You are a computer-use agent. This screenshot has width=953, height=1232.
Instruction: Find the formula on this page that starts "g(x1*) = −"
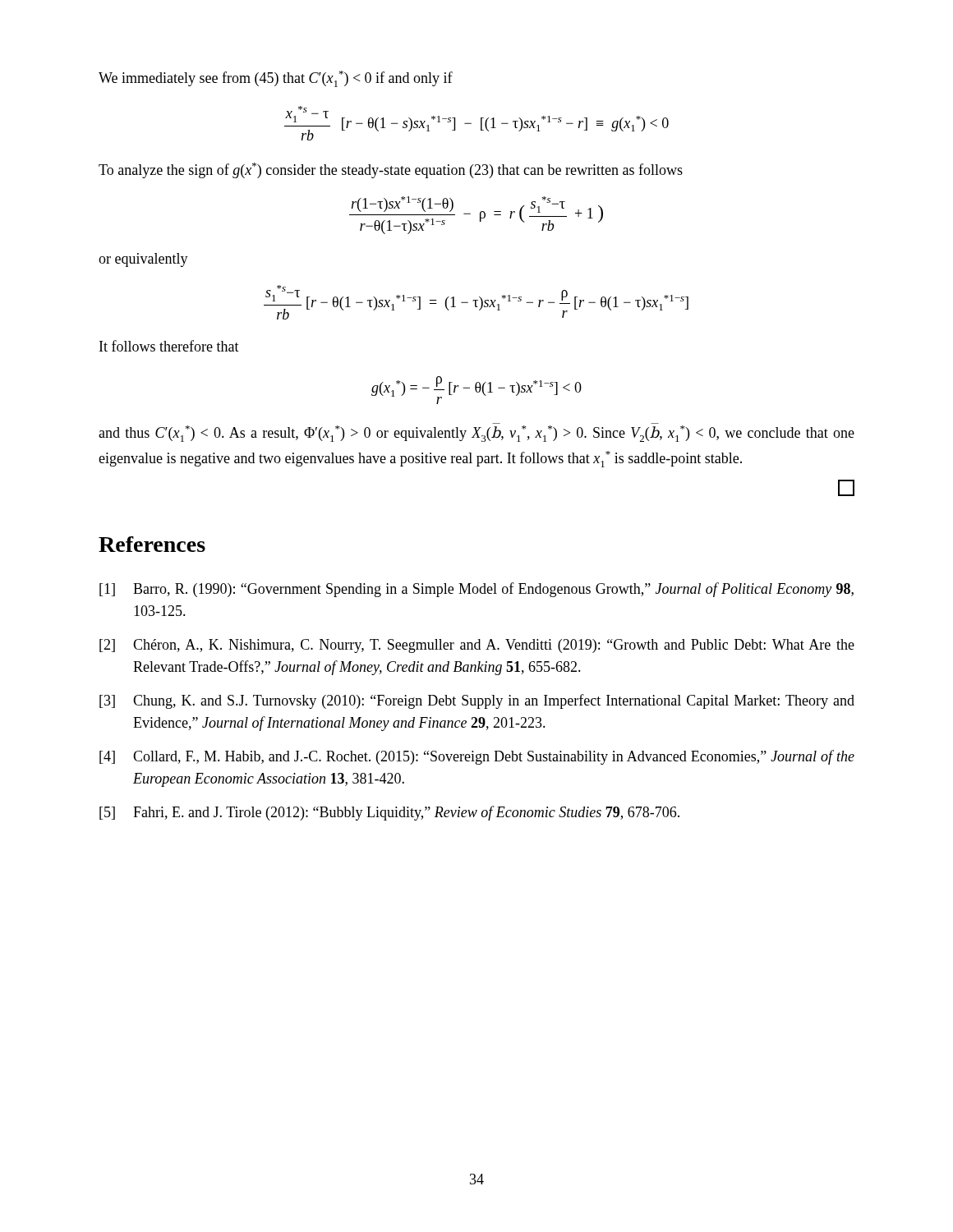(x=476, y=390)
